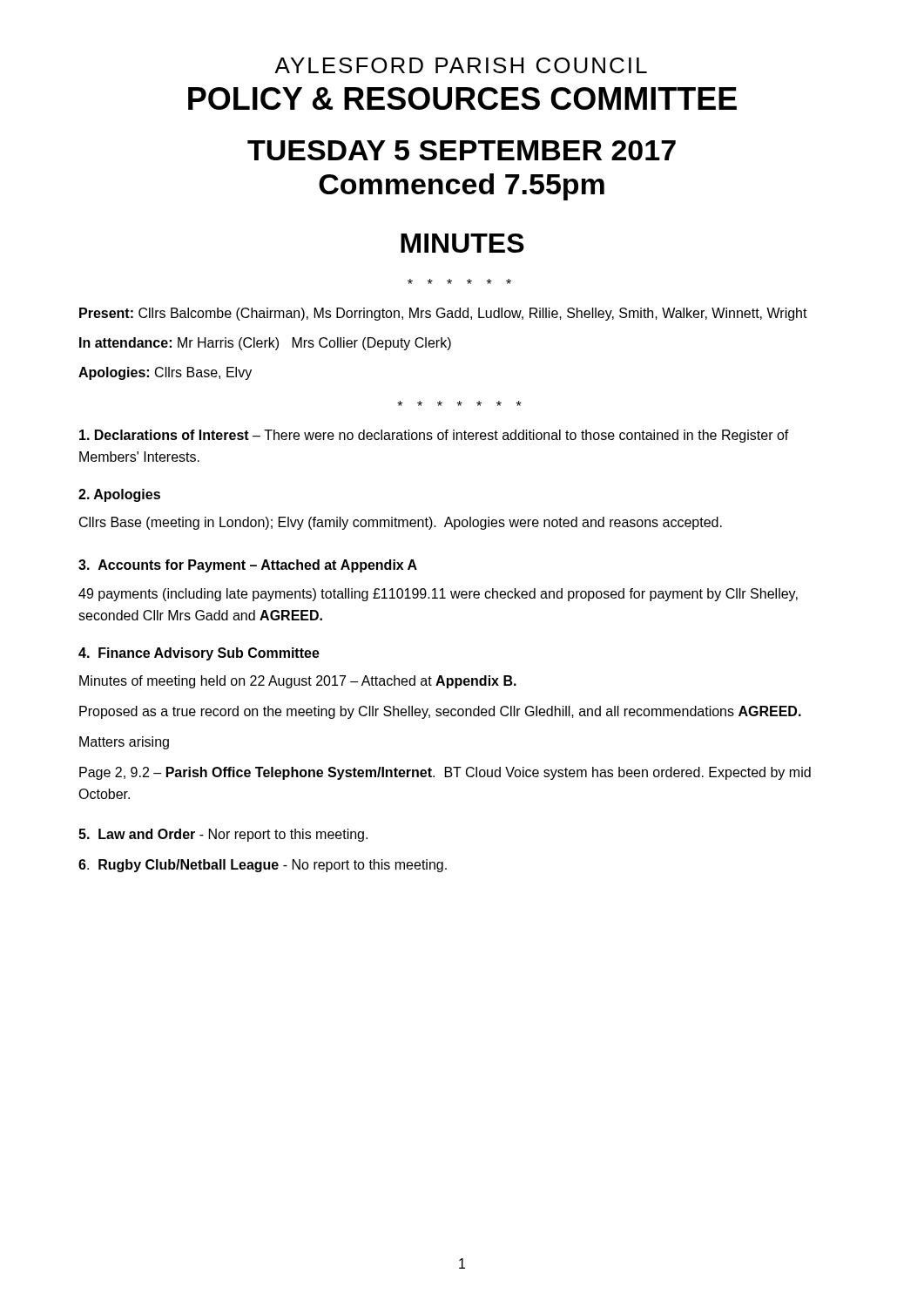Click on the text starting "Declarations of Interest – There"
Image resolution: width=924 pixels, height=1307 pixels.
pos(433,446)
